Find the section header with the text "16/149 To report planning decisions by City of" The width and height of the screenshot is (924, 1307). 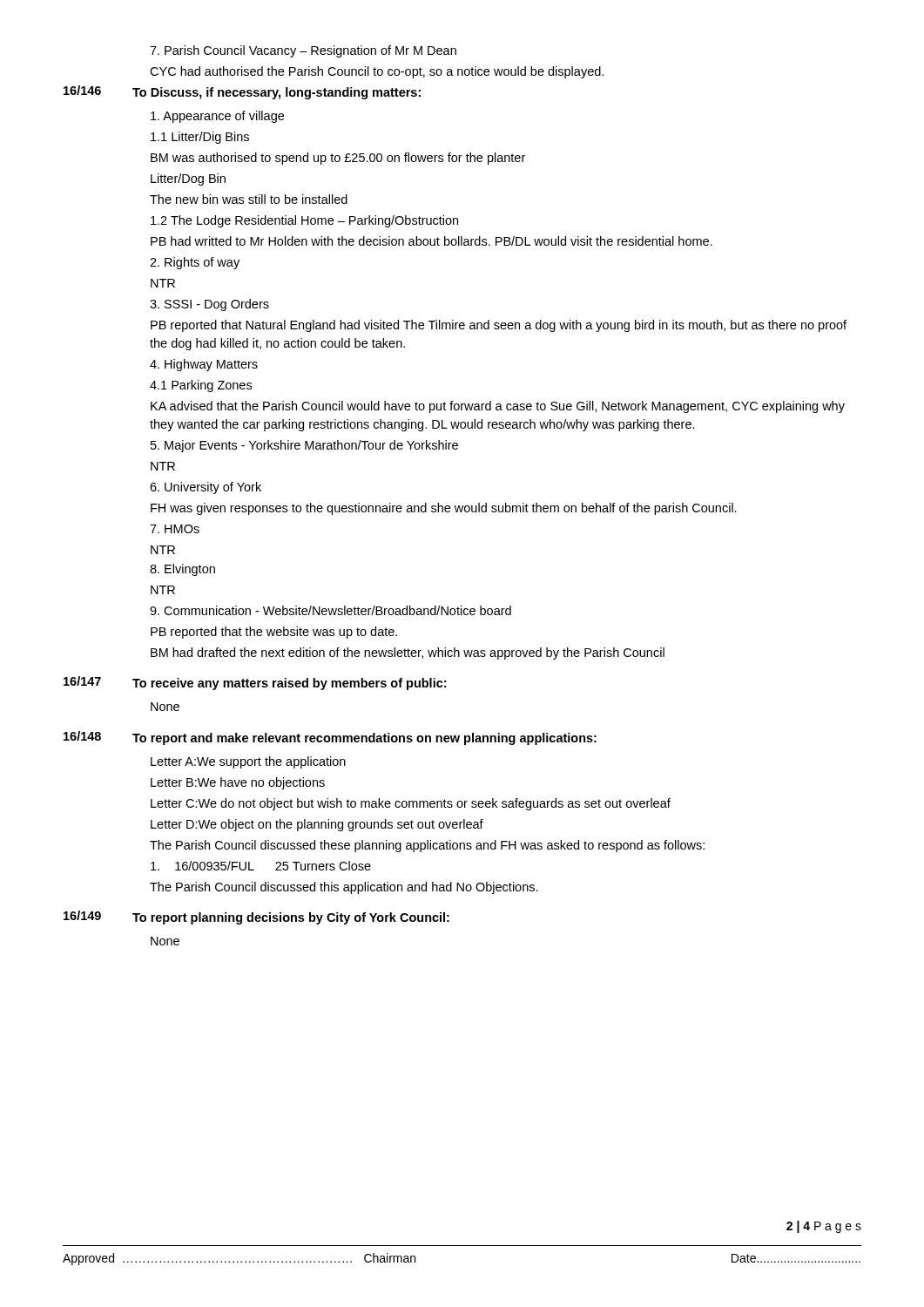(x=256, y=918)
